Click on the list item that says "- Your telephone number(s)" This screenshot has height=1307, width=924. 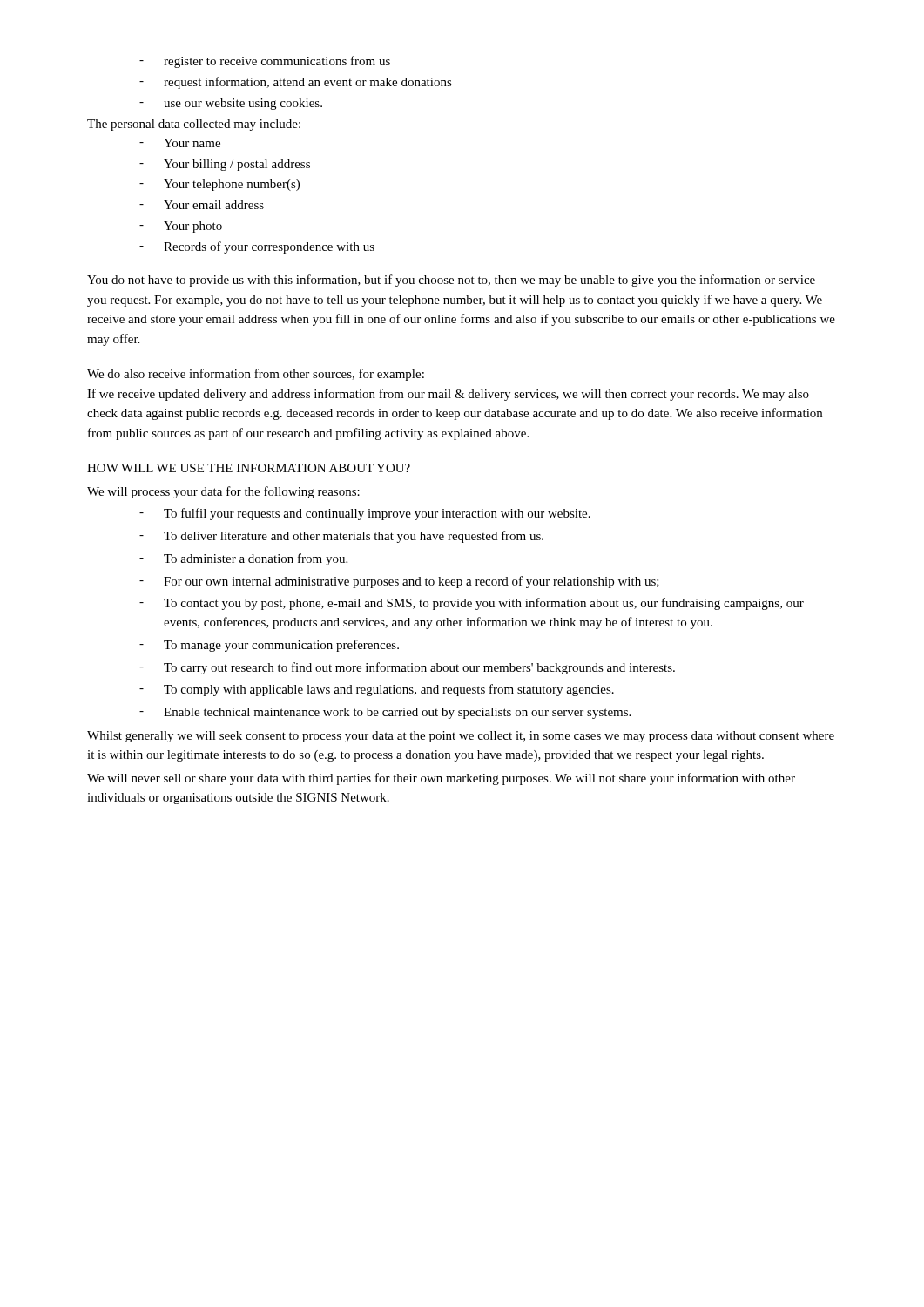tap(219, 185)
